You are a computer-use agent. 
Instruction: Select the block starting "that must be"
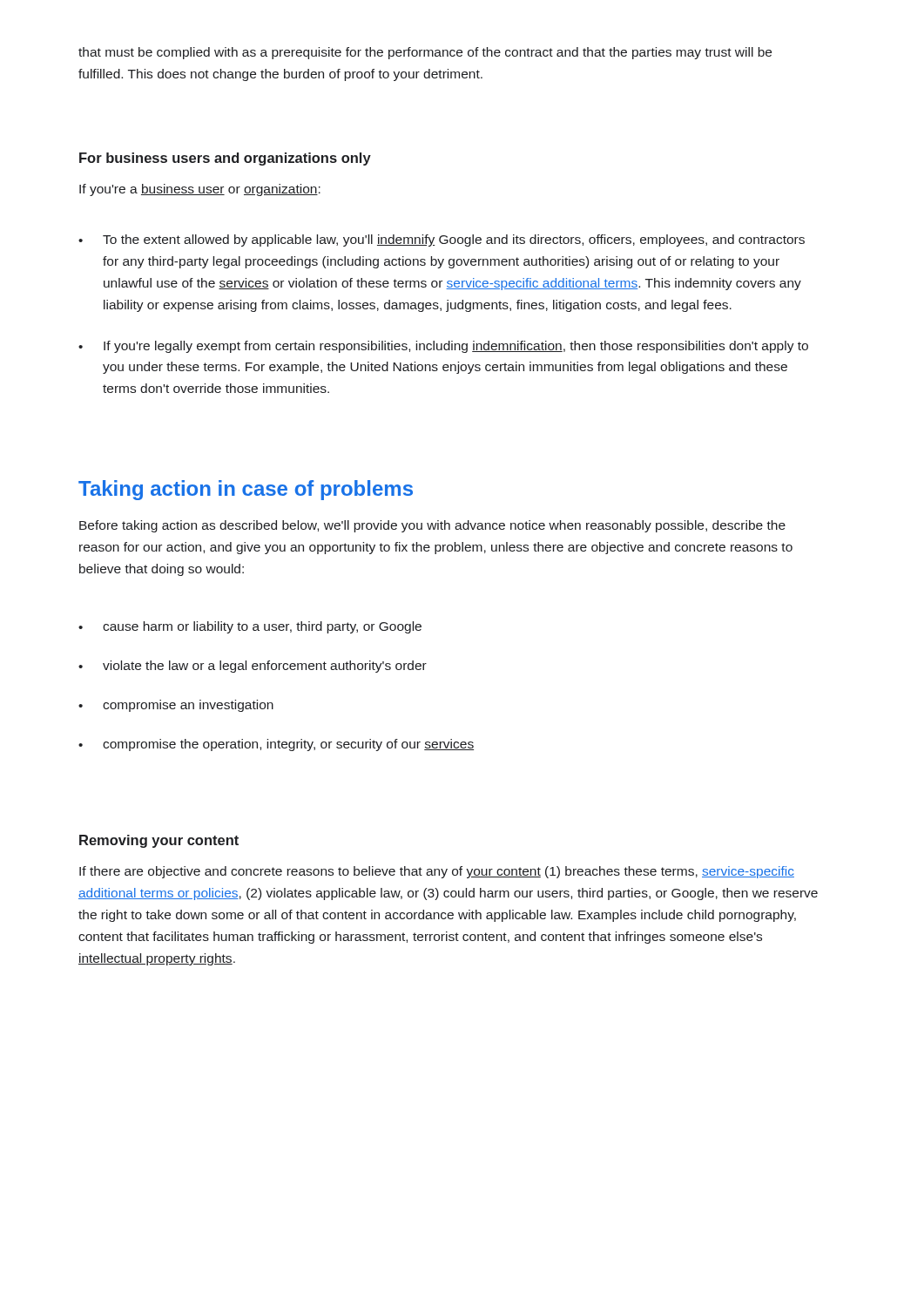[425, 63]
